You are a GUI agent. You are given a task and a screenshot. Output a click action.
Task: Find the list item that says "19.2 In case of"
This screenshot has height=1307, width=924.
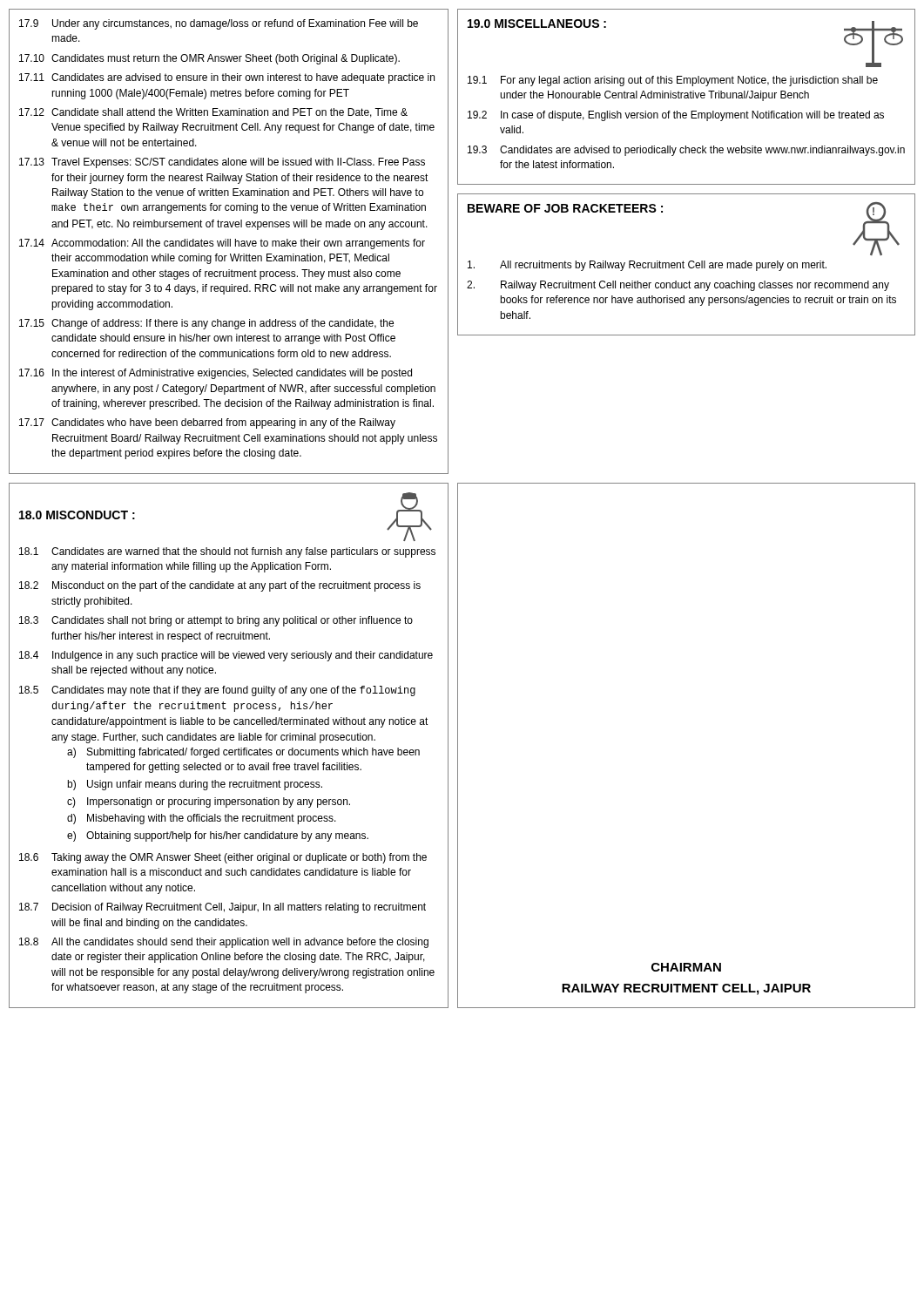686,123
